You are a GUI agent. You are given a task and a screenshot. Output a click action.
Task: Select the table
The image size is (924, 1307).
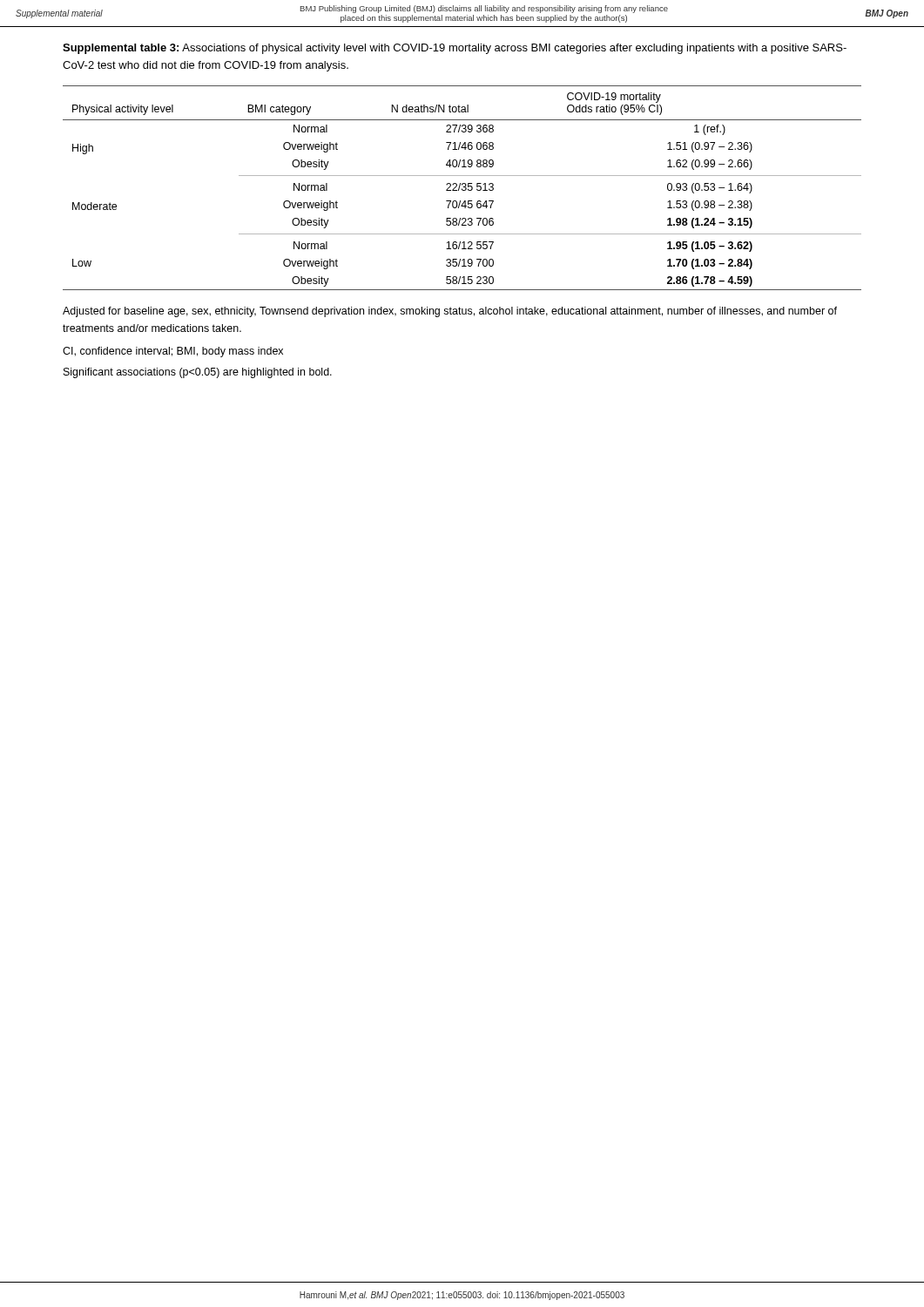coord(462,188)
